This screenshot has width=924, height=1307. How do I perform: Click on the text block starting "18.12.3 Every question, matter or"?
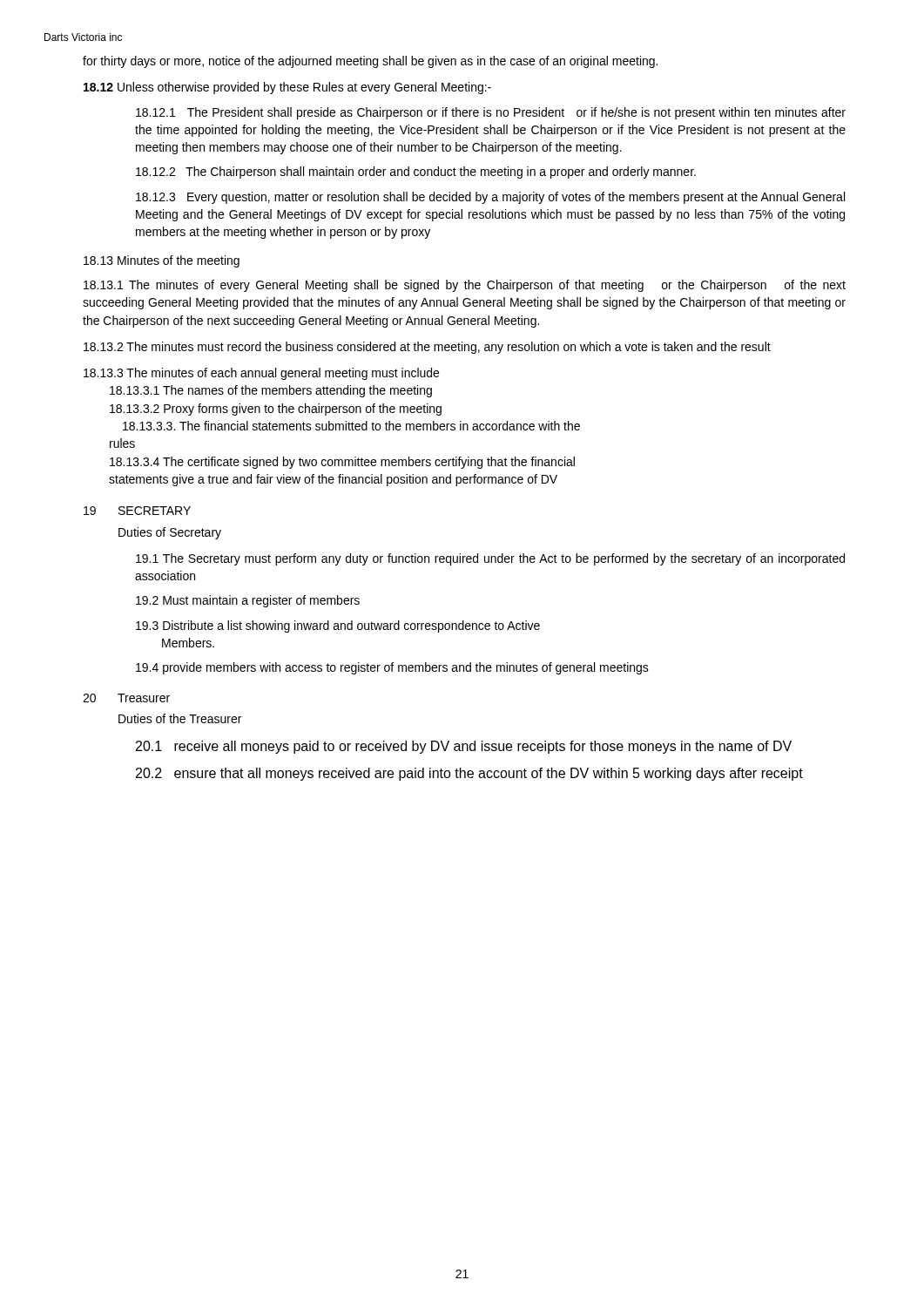coord(490,214)
